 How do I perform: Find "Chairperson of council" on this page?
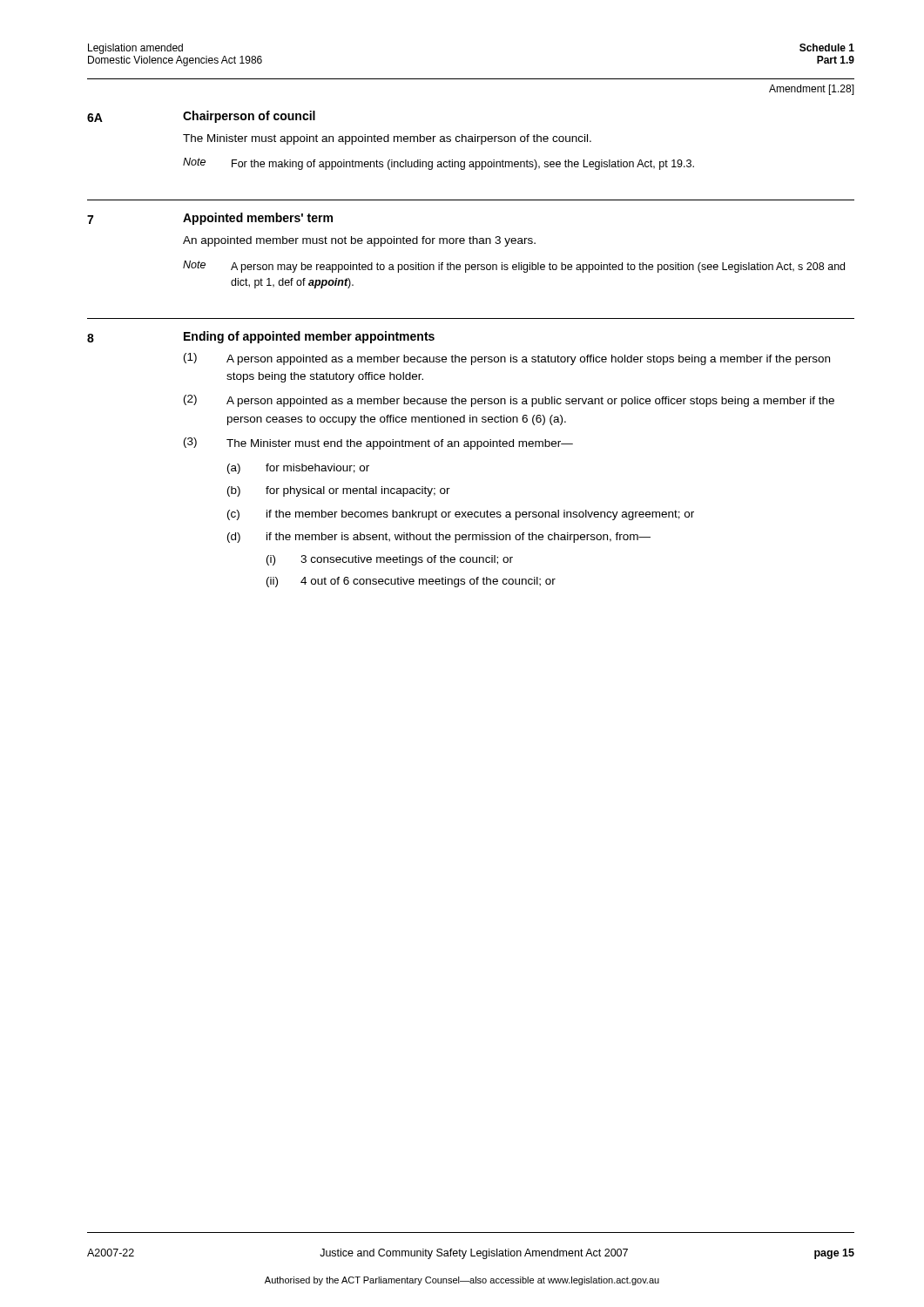tap(249, 116)
